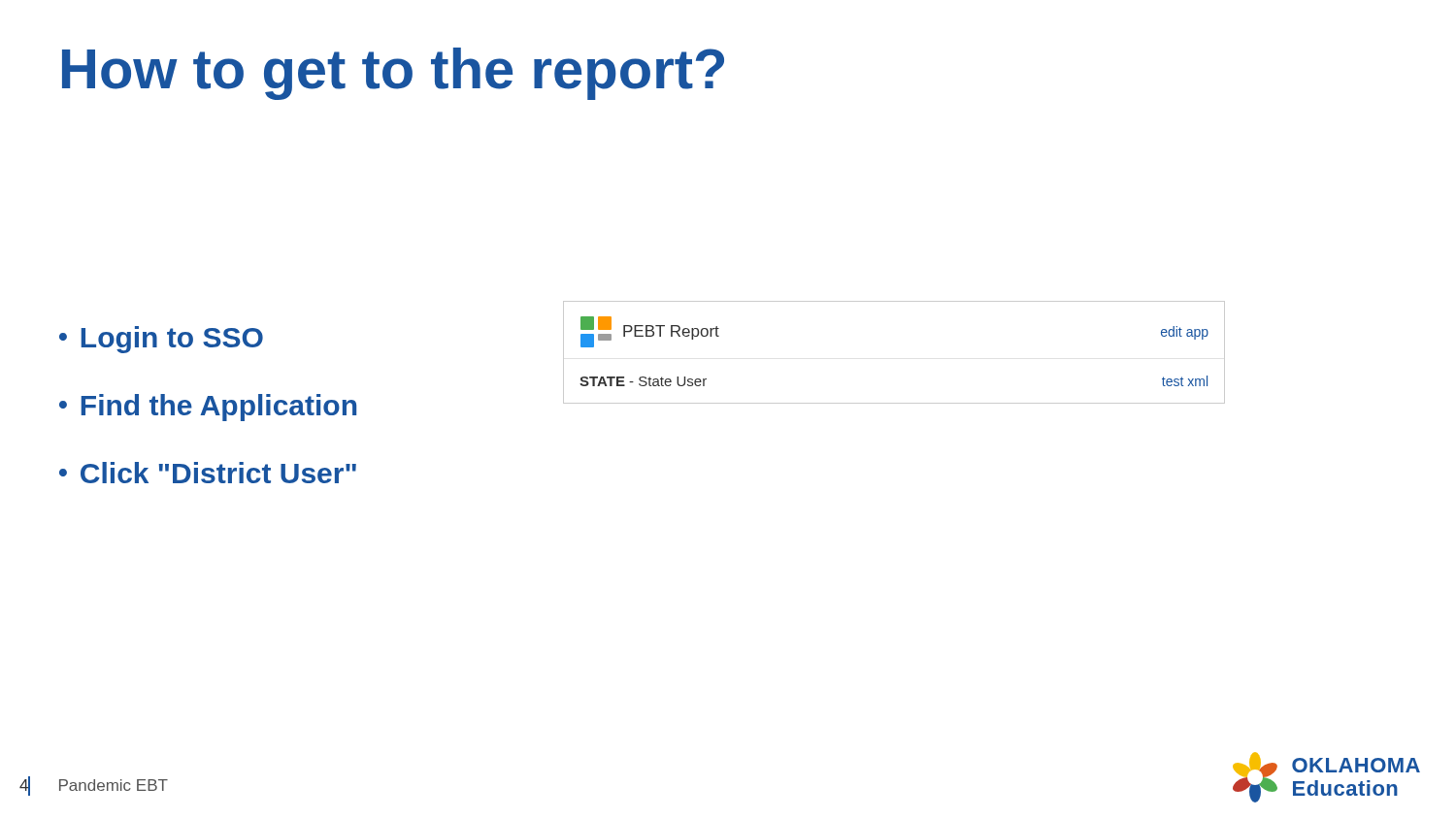Viewport: 1456px width, 819px height.
Task: Navigate to the passage starting "• Find the Application"
Action: 208,406
